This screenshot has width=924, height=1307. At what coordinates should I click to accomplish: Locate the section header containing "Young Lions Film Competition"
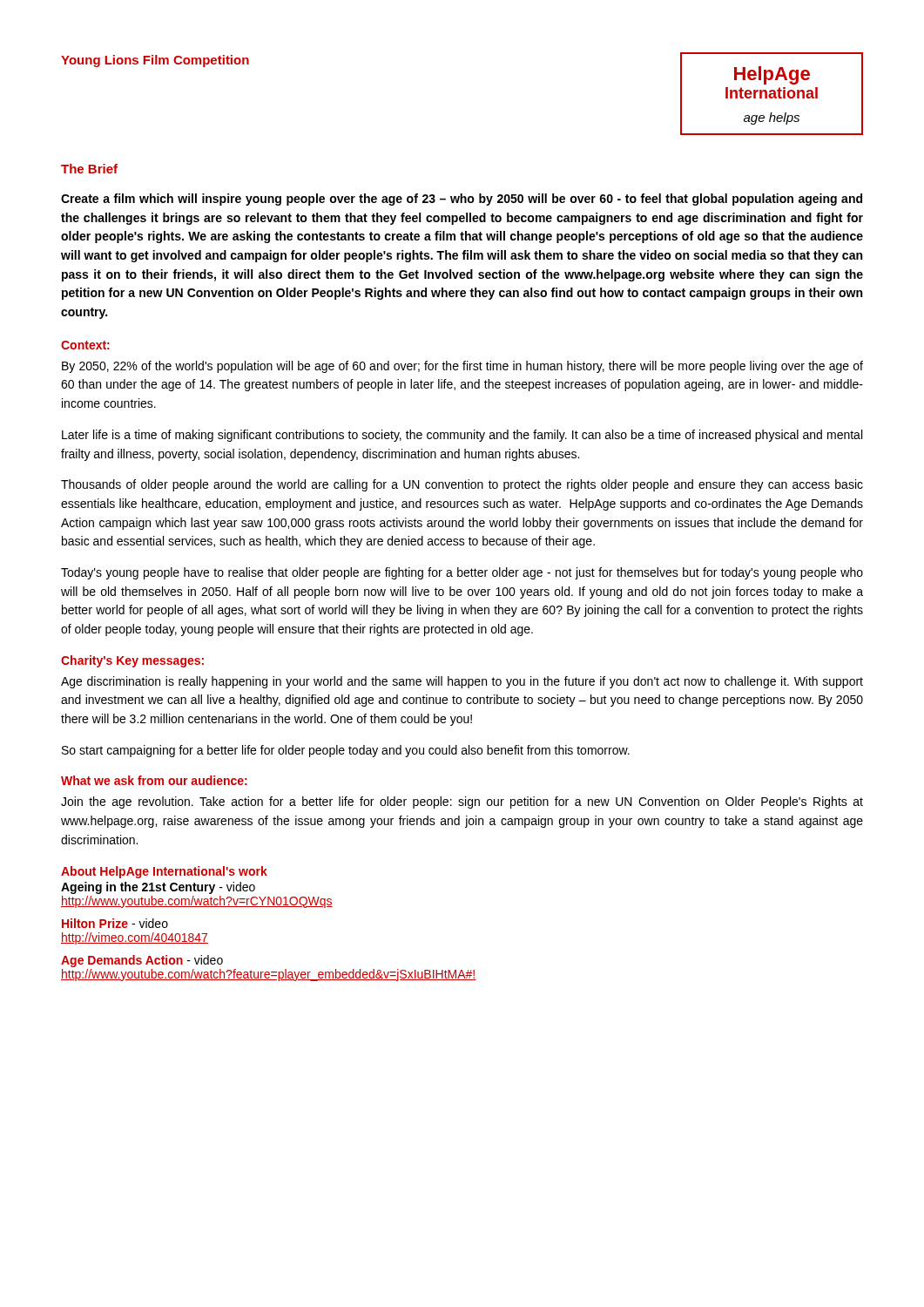point(155,60)
